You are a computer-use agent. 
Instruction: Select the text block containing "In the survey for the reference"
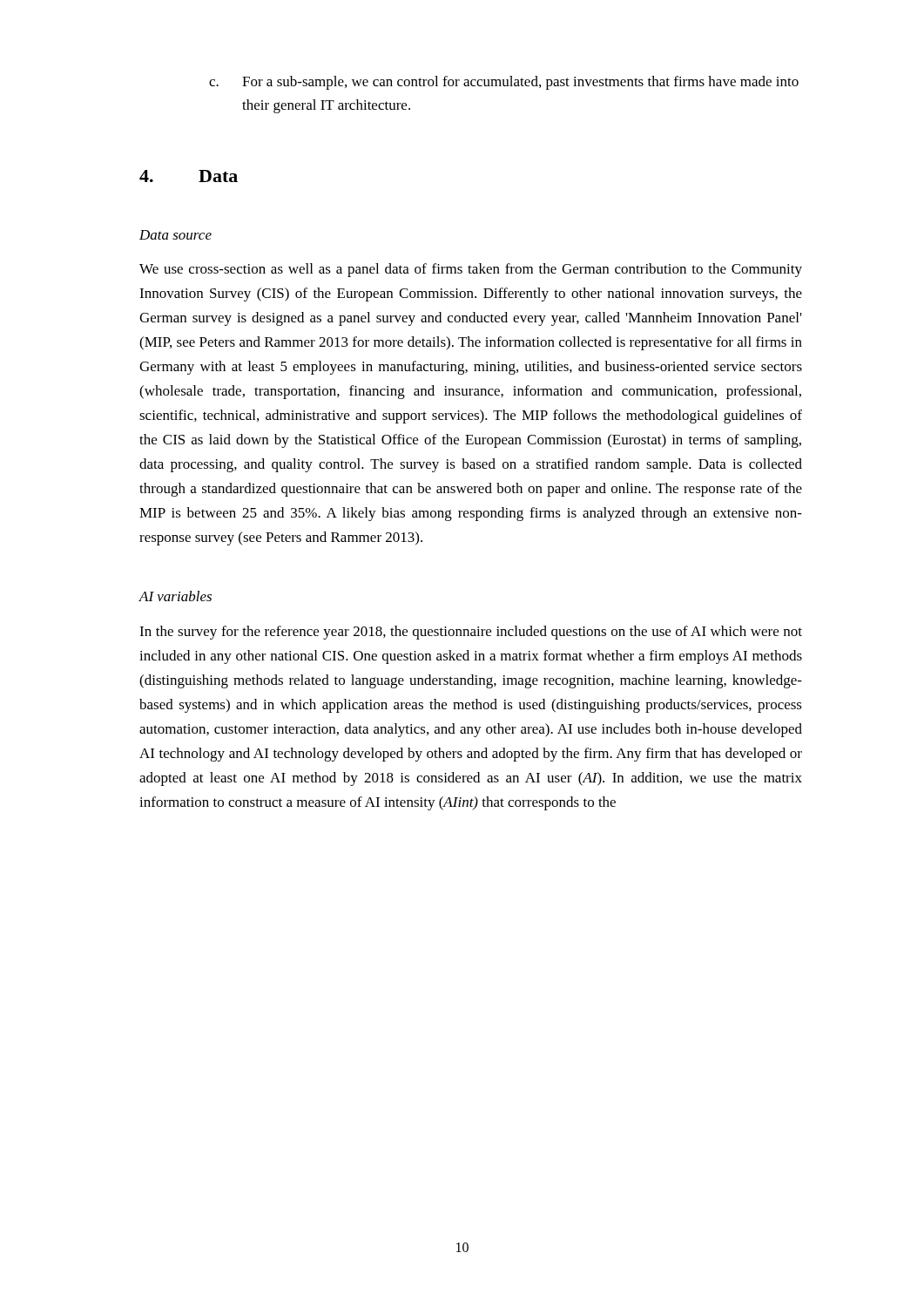pyautogui.click(x=471, y=716)
